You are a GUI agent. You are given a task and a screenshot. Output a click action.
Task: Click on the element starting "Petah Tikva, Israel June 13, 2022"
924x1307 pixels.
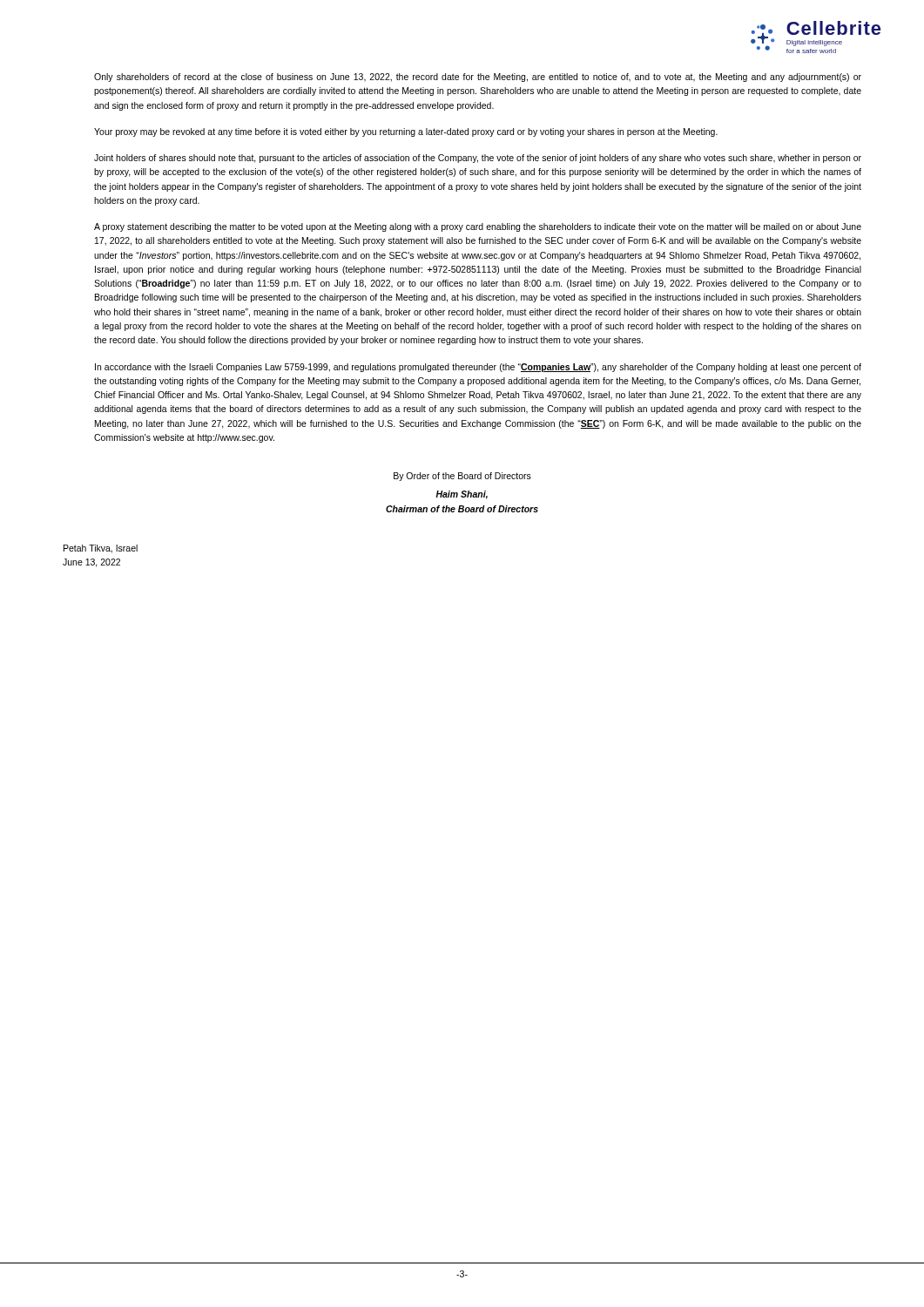point(100,555)
